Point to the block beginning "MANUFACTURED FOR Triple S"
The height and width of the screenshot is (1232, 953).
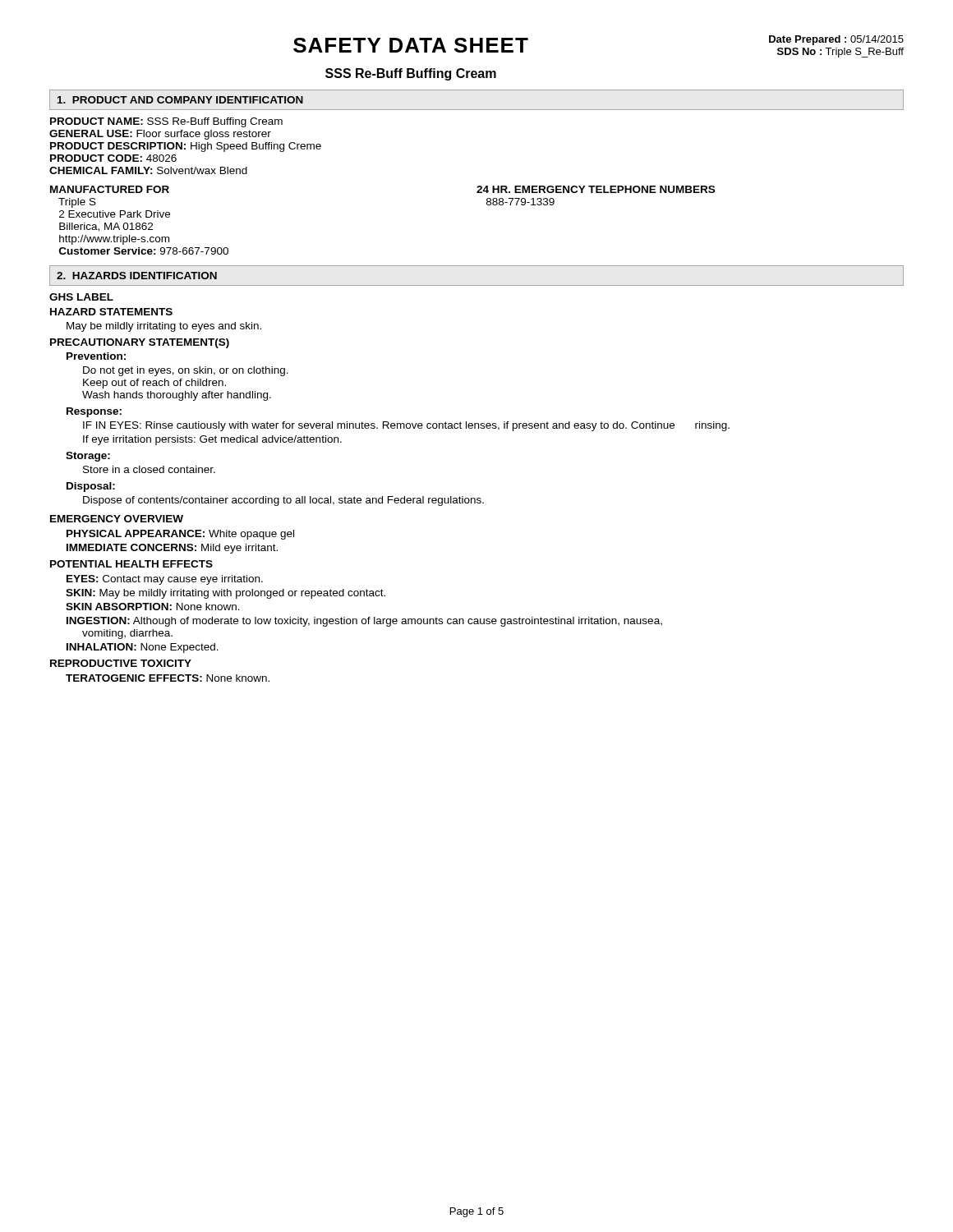[139, 220]
